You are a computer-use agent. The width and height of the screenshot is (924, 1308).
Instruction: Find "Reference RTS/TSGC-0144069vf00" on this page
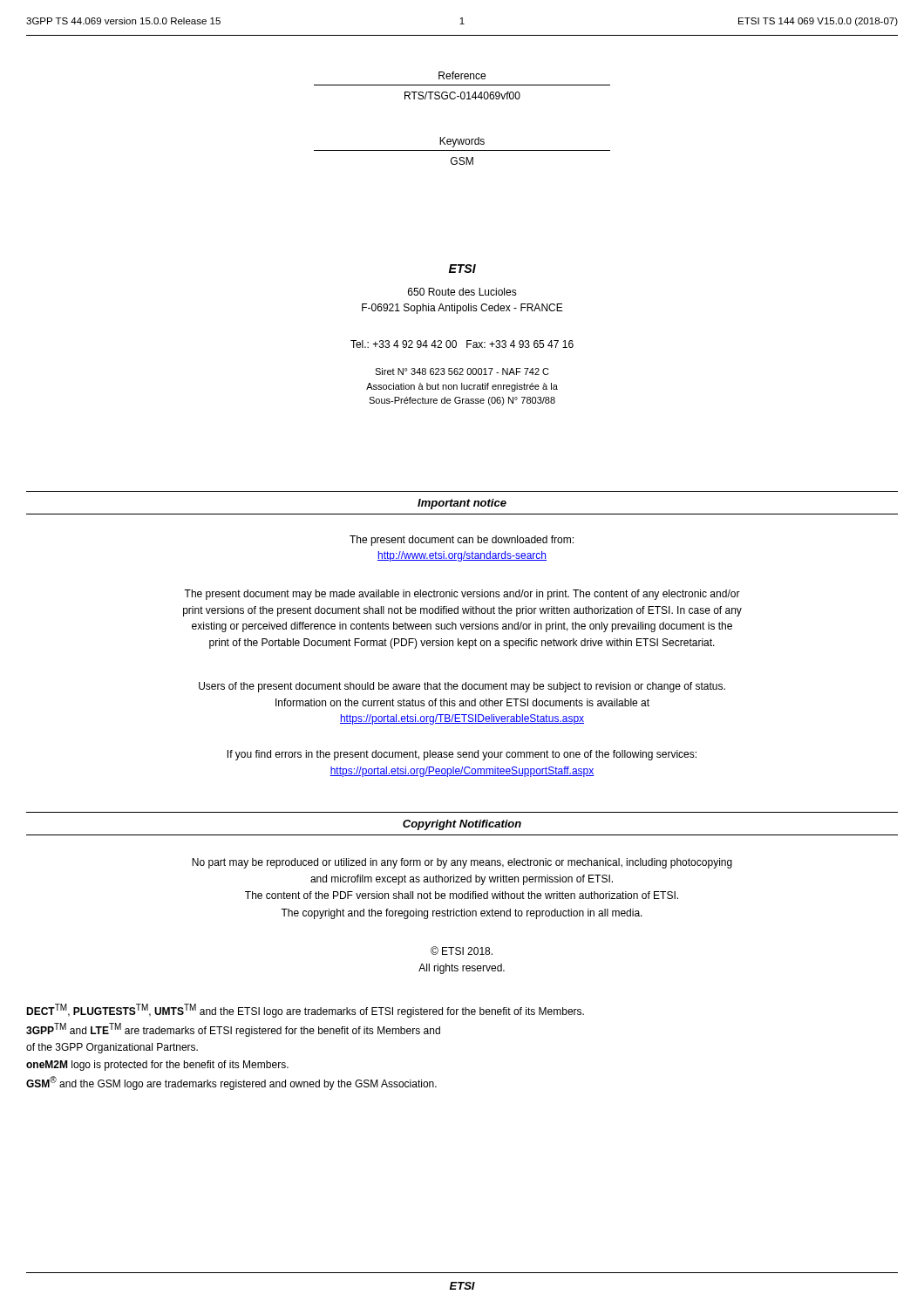(x=462, y=86)
